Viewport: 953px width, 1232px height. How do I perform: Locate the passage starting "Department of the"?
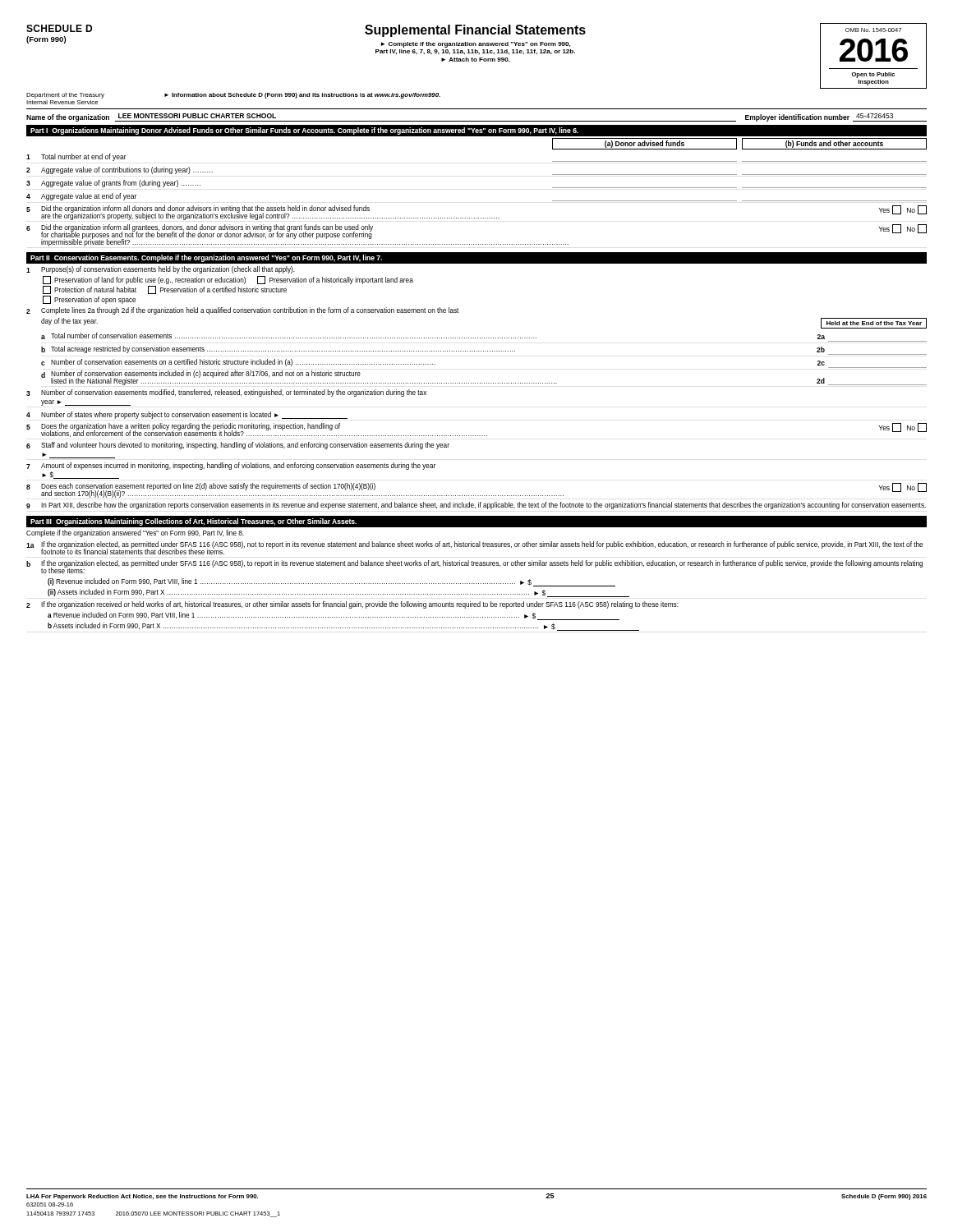coord(476,99)
